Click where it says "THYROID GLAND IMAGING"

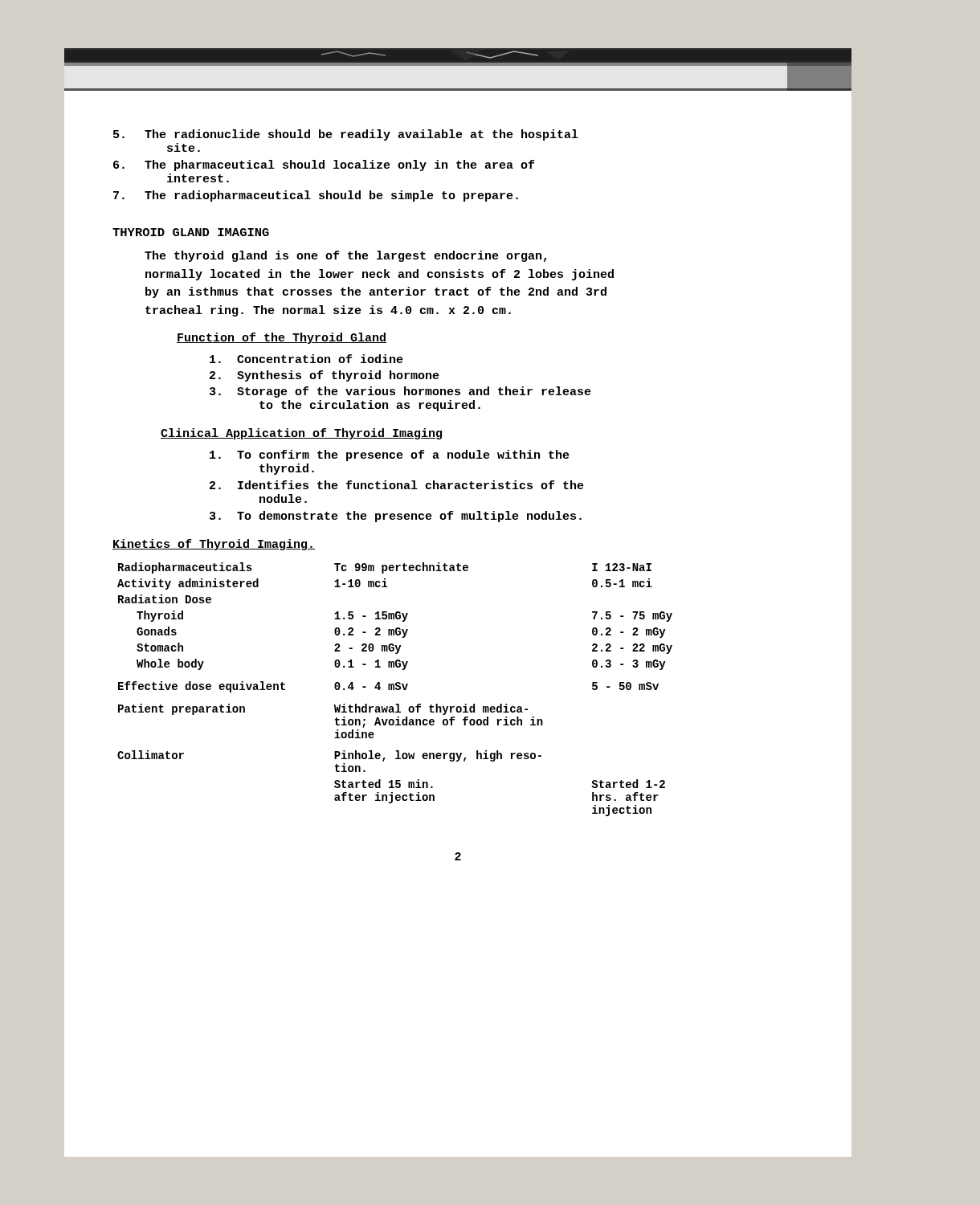pyautogui.click(x=191, y=233)
